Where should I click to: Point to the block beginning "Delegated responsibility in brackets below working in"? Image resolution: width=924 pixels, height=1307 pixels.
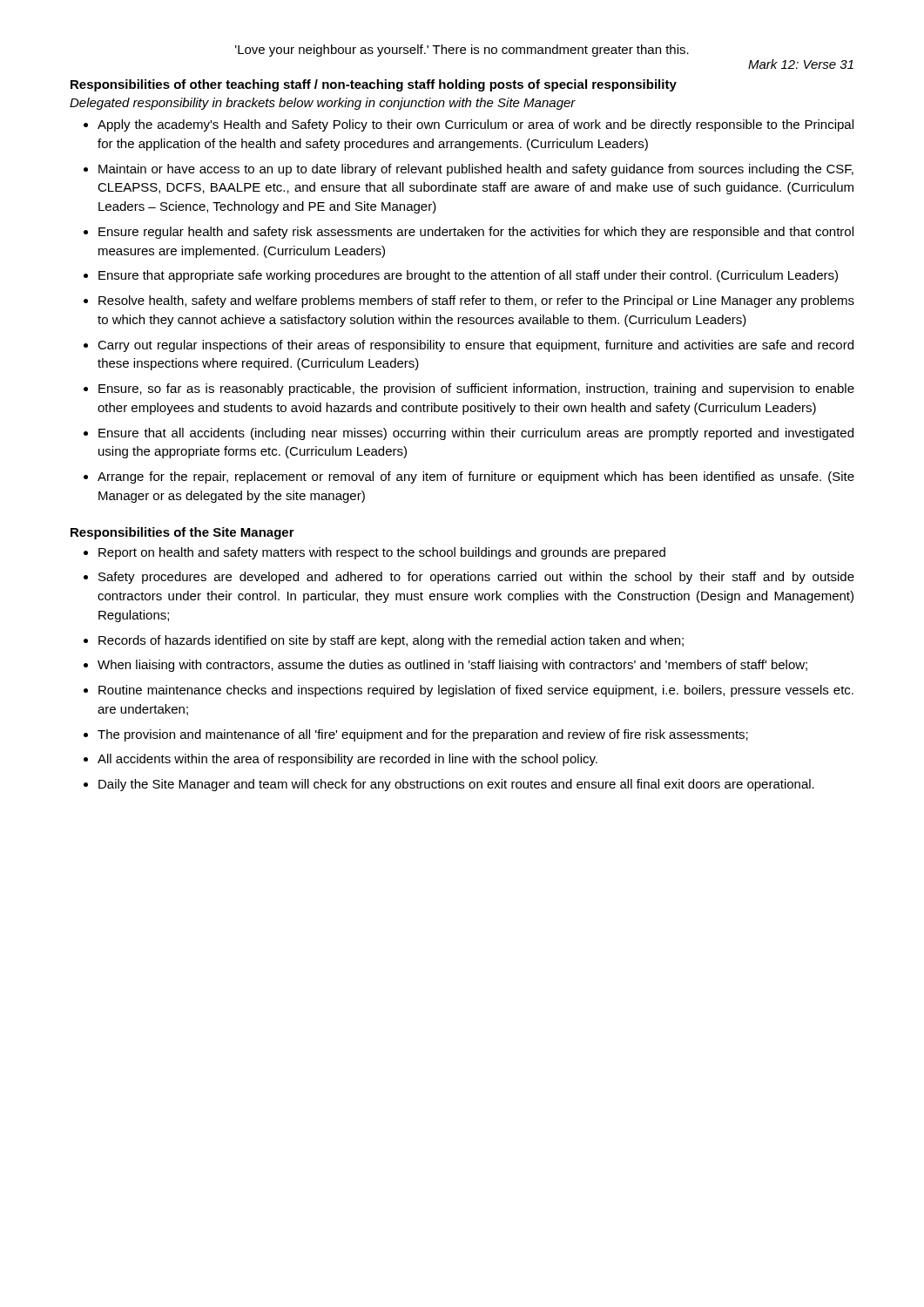(322, 102)
